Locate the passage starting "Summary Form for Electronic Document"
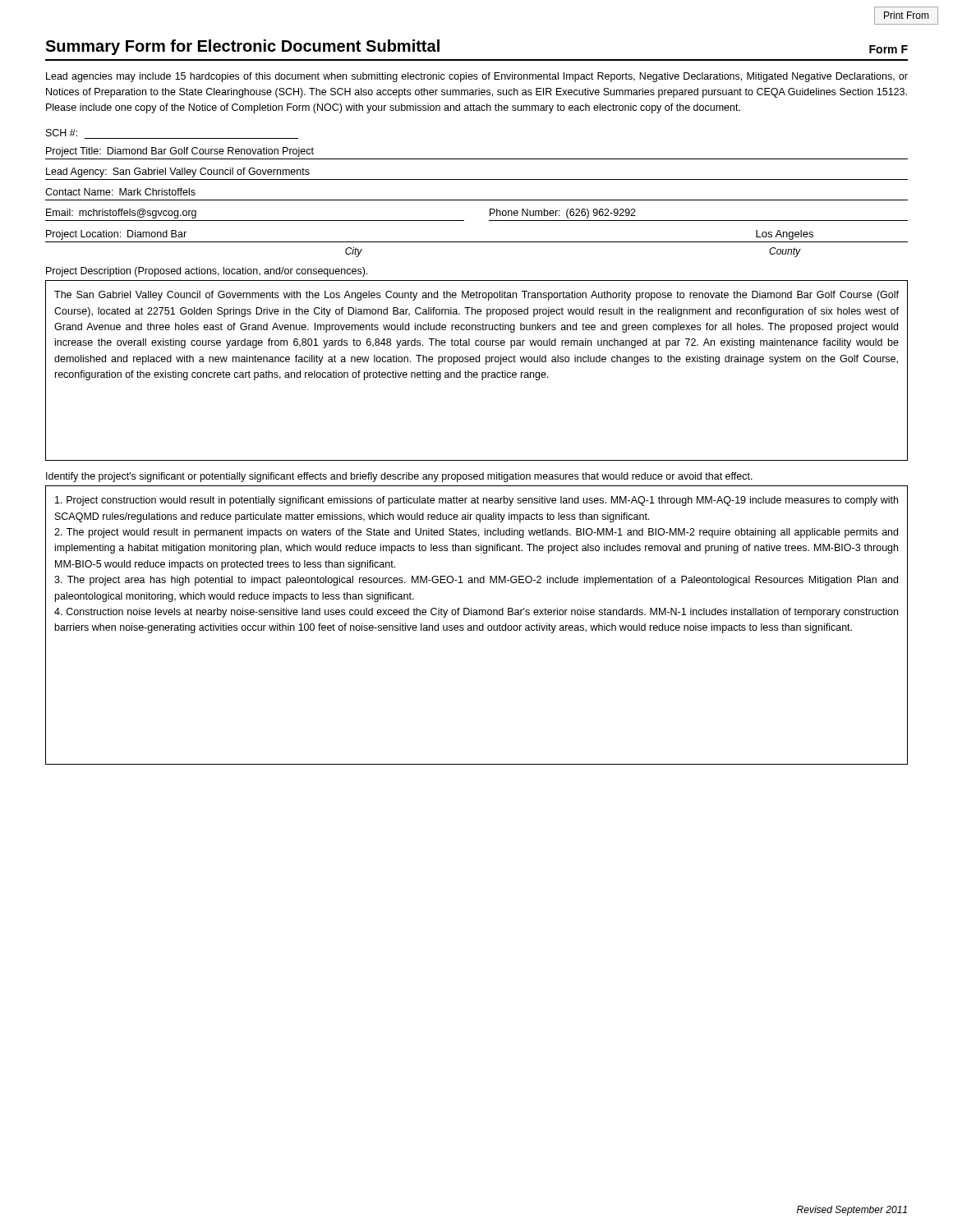Viewport: 953px width, 1232px height. (243, 46)
